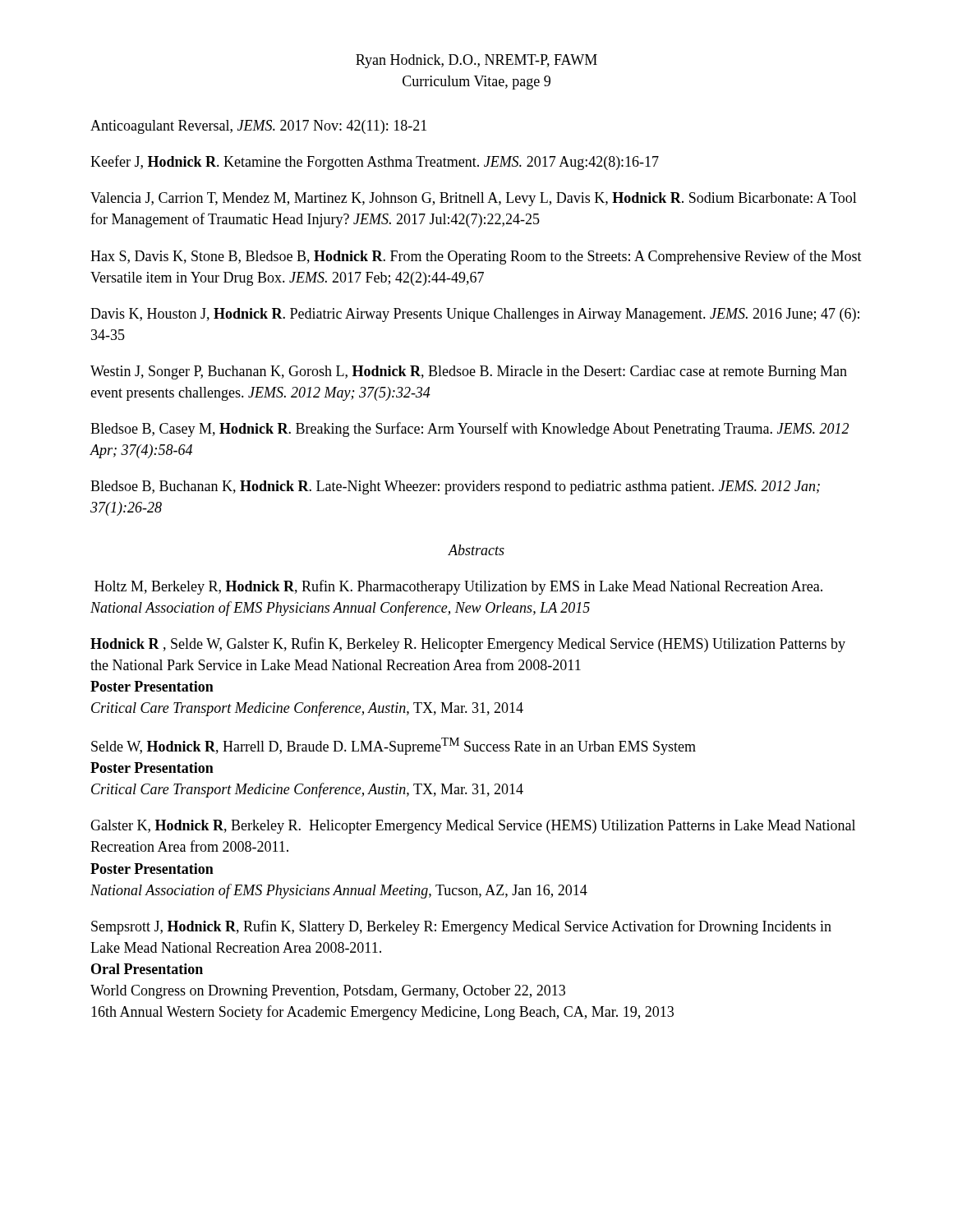Locate the block of text that opens with "Westin J, Songer P, Buchanan K,"
This screenshot has width=953, height=1232.
click(469, 382)
